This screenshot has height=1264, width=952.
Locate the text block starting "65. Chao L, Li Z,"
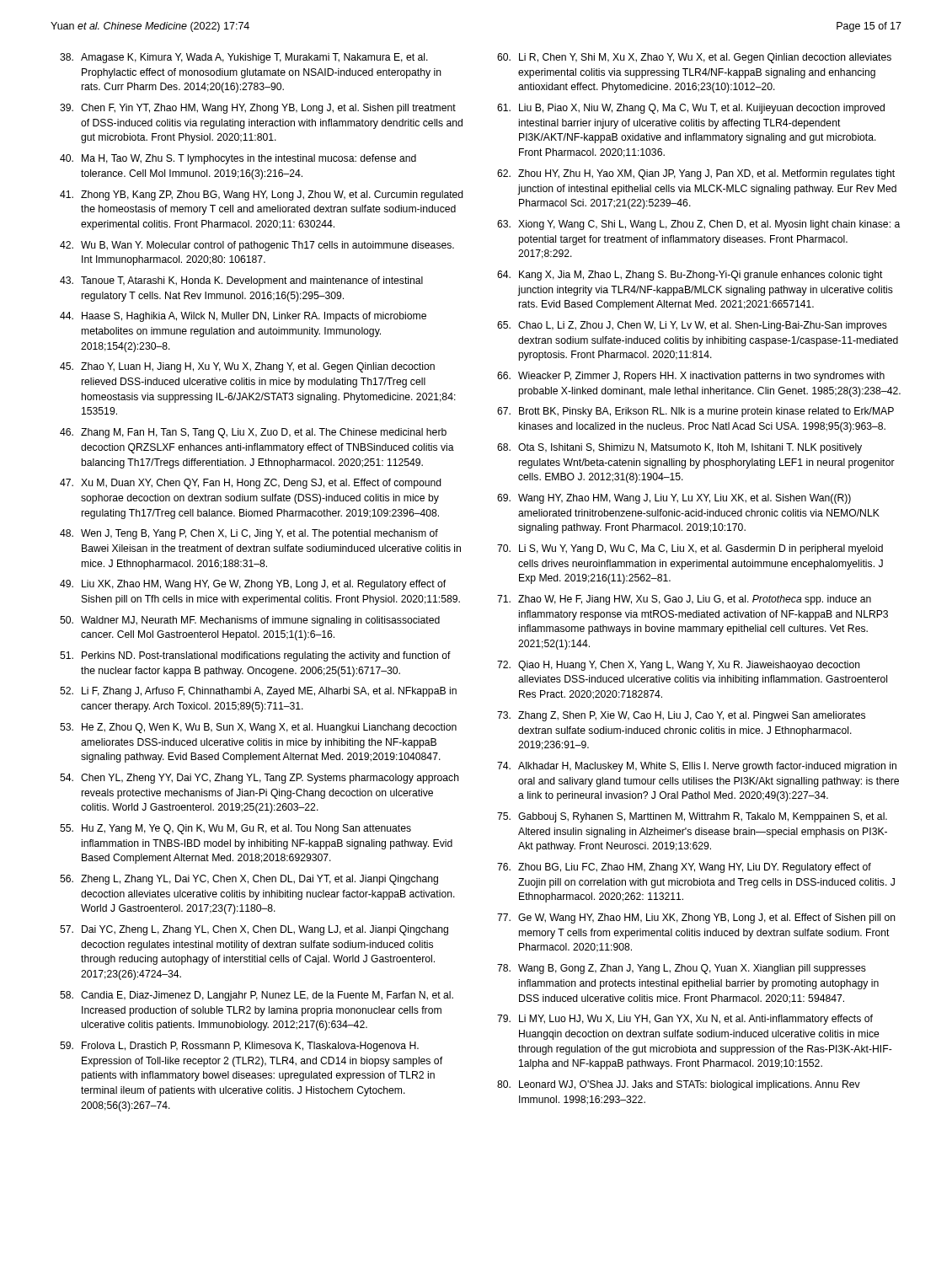pos(695,341)
